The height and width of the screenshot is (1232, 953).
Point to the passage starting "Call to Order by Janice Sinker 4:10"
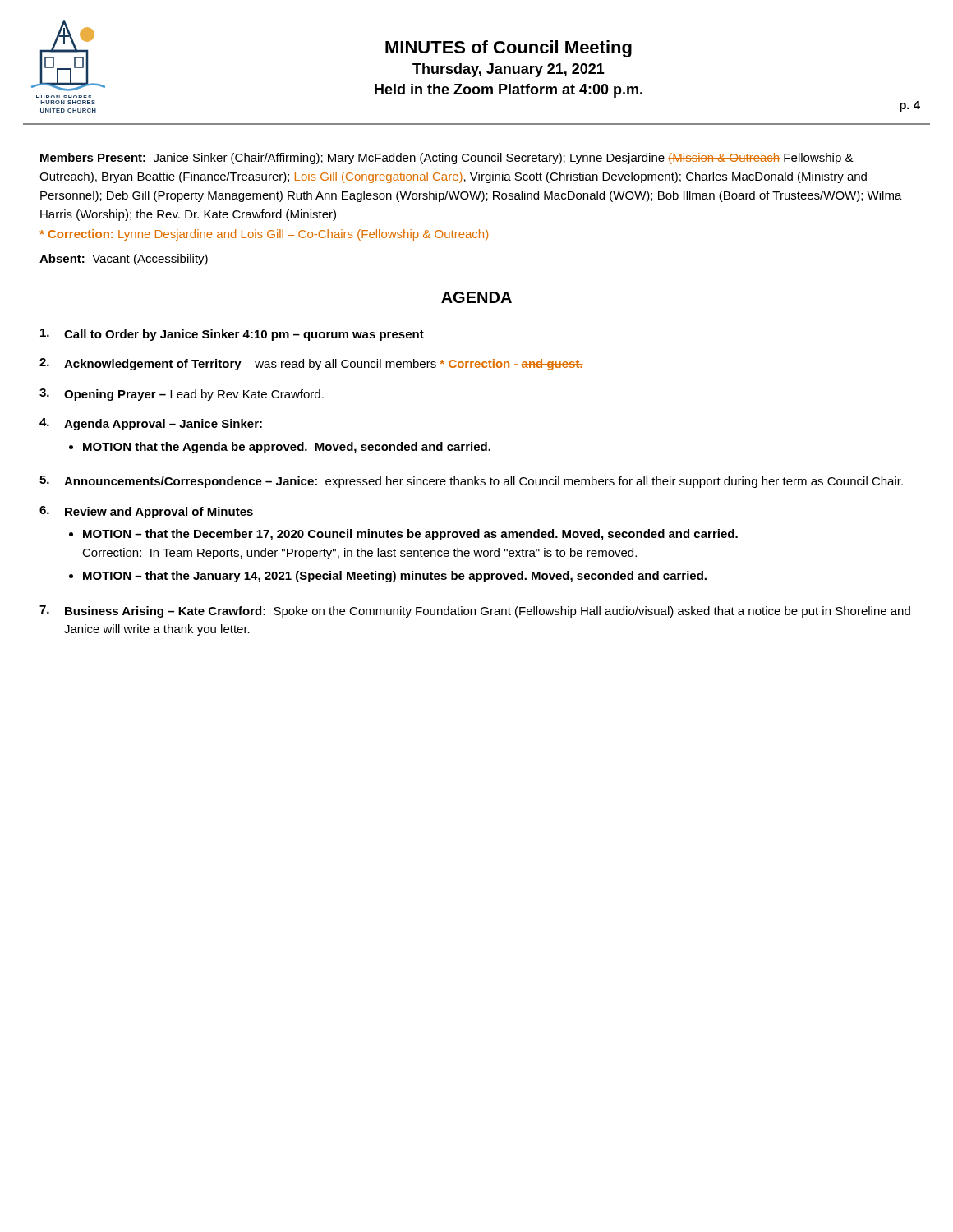(232, 335)
